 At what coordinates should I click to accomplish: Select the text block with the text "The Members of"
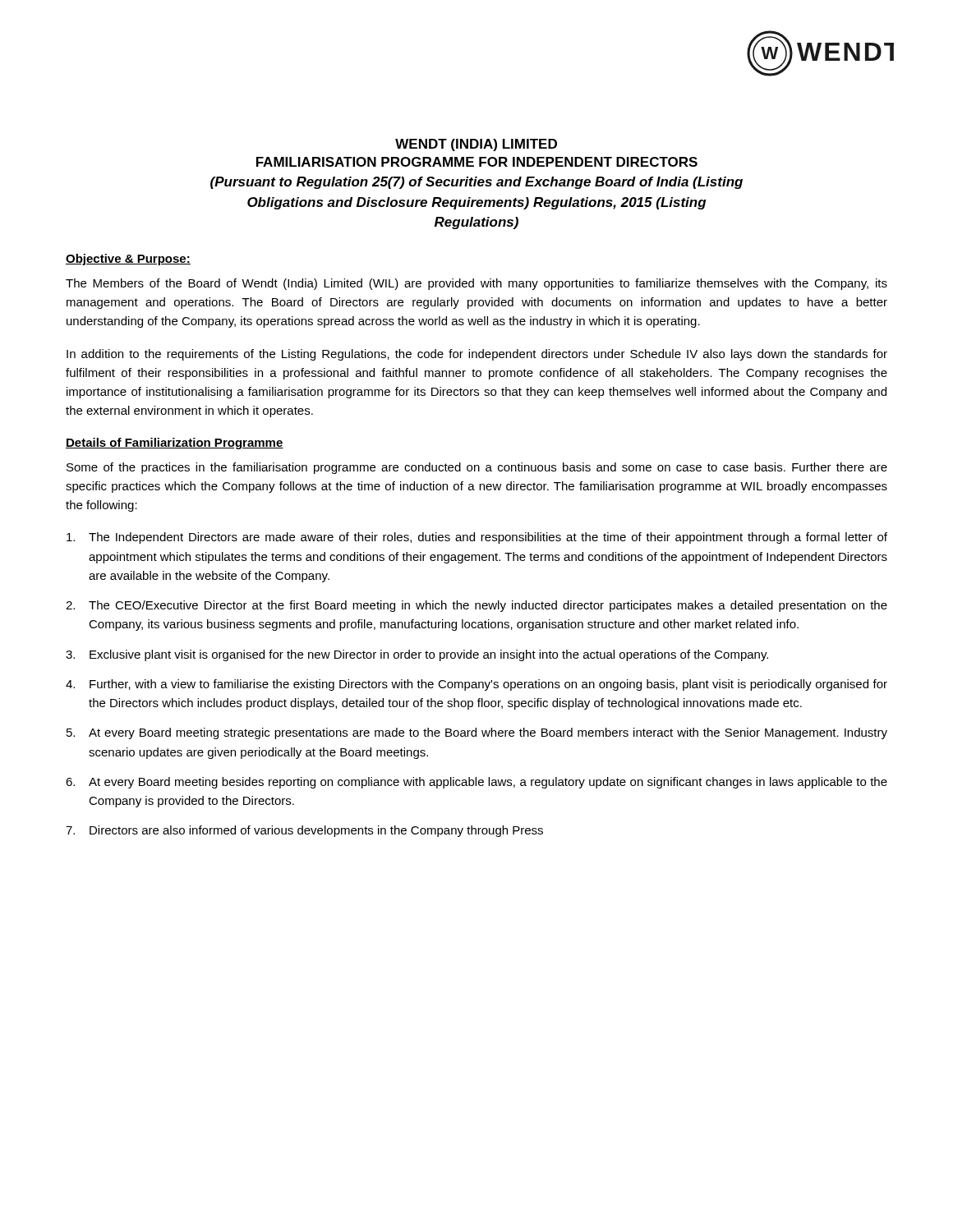[476, 302]
